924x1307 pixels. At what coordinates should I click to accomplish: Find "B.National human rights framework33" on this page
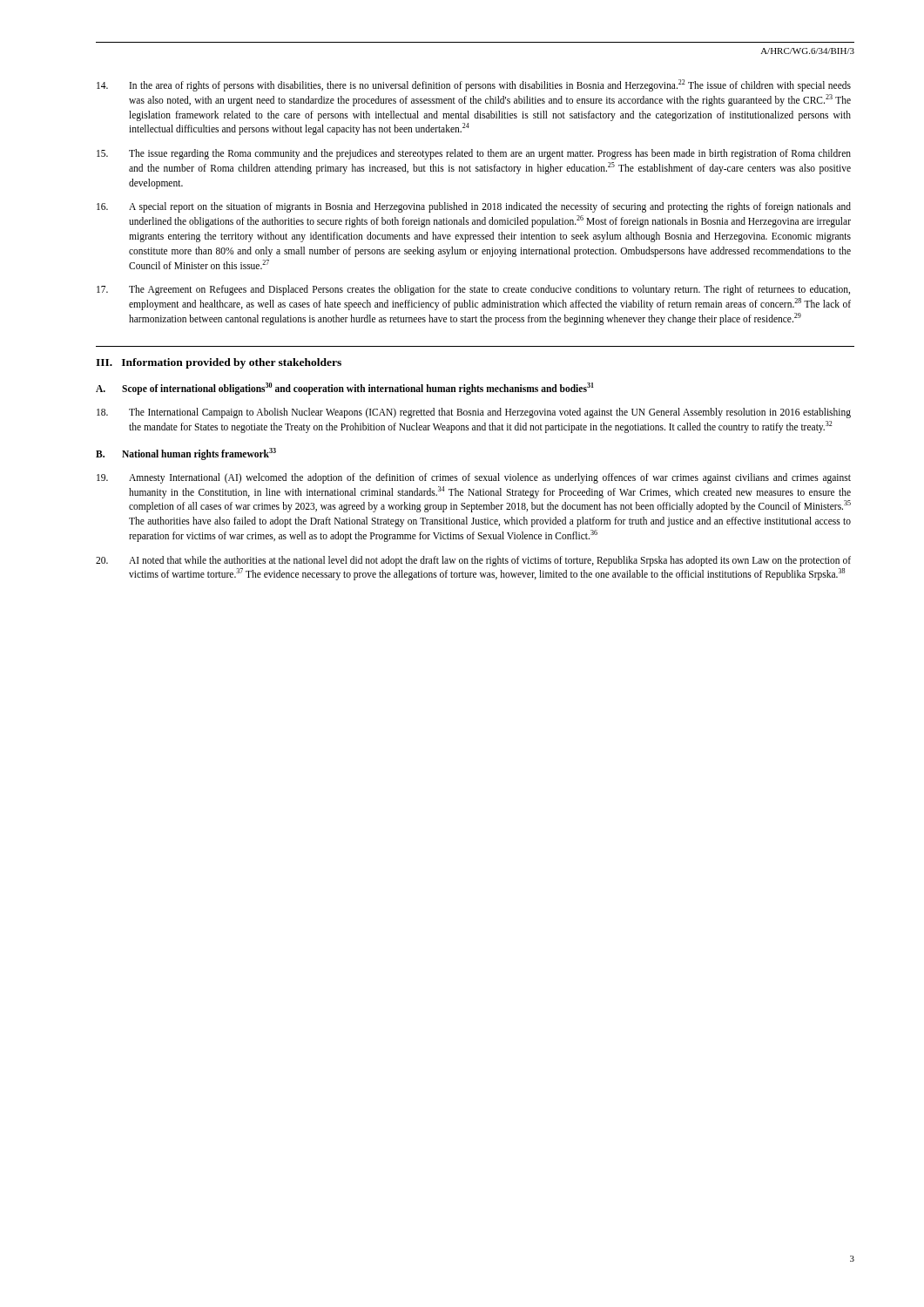point(186,454)
